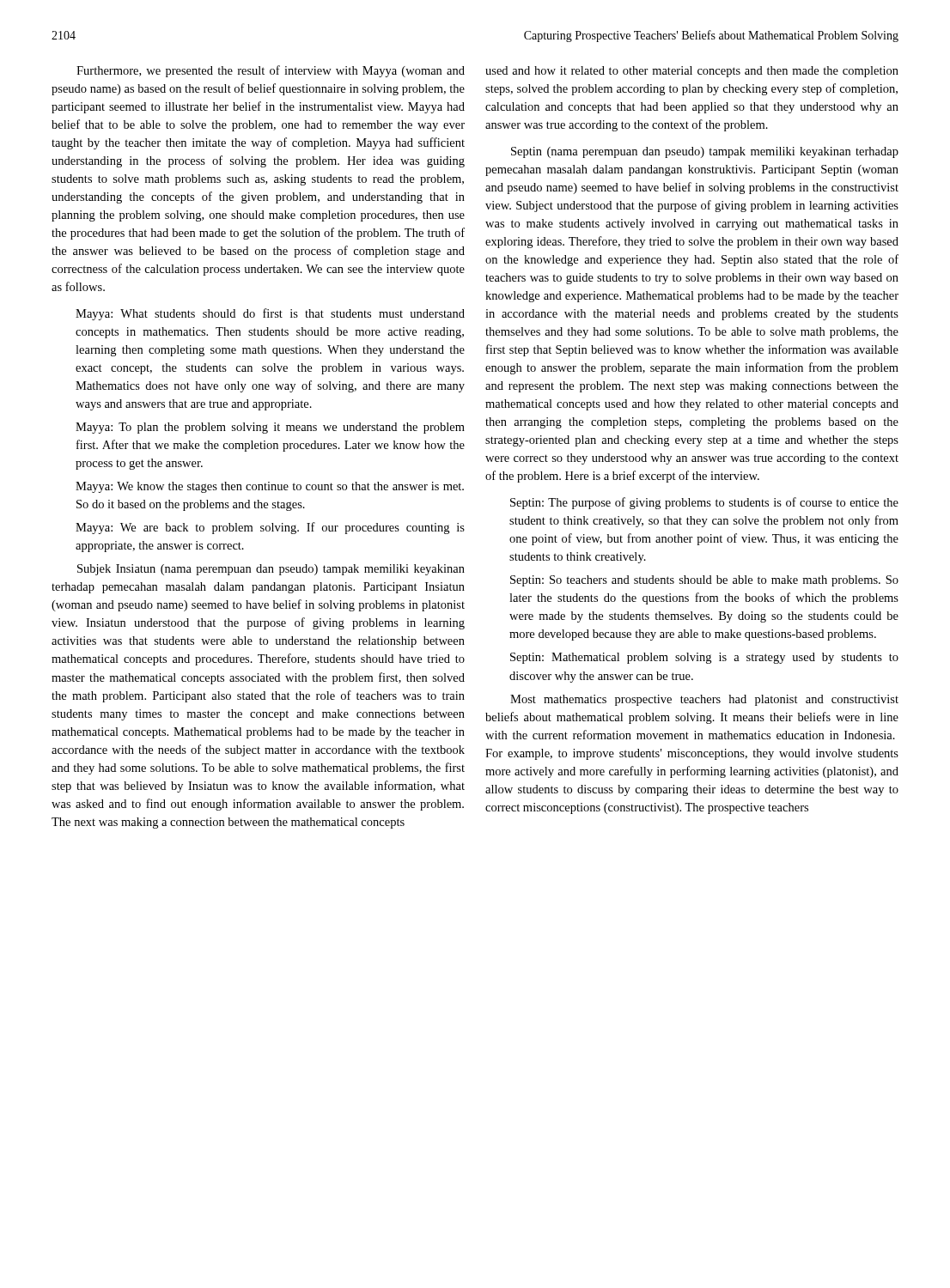Locate the text starting "Septin: Mathematical problem solving is"

[x=704, y=667]
